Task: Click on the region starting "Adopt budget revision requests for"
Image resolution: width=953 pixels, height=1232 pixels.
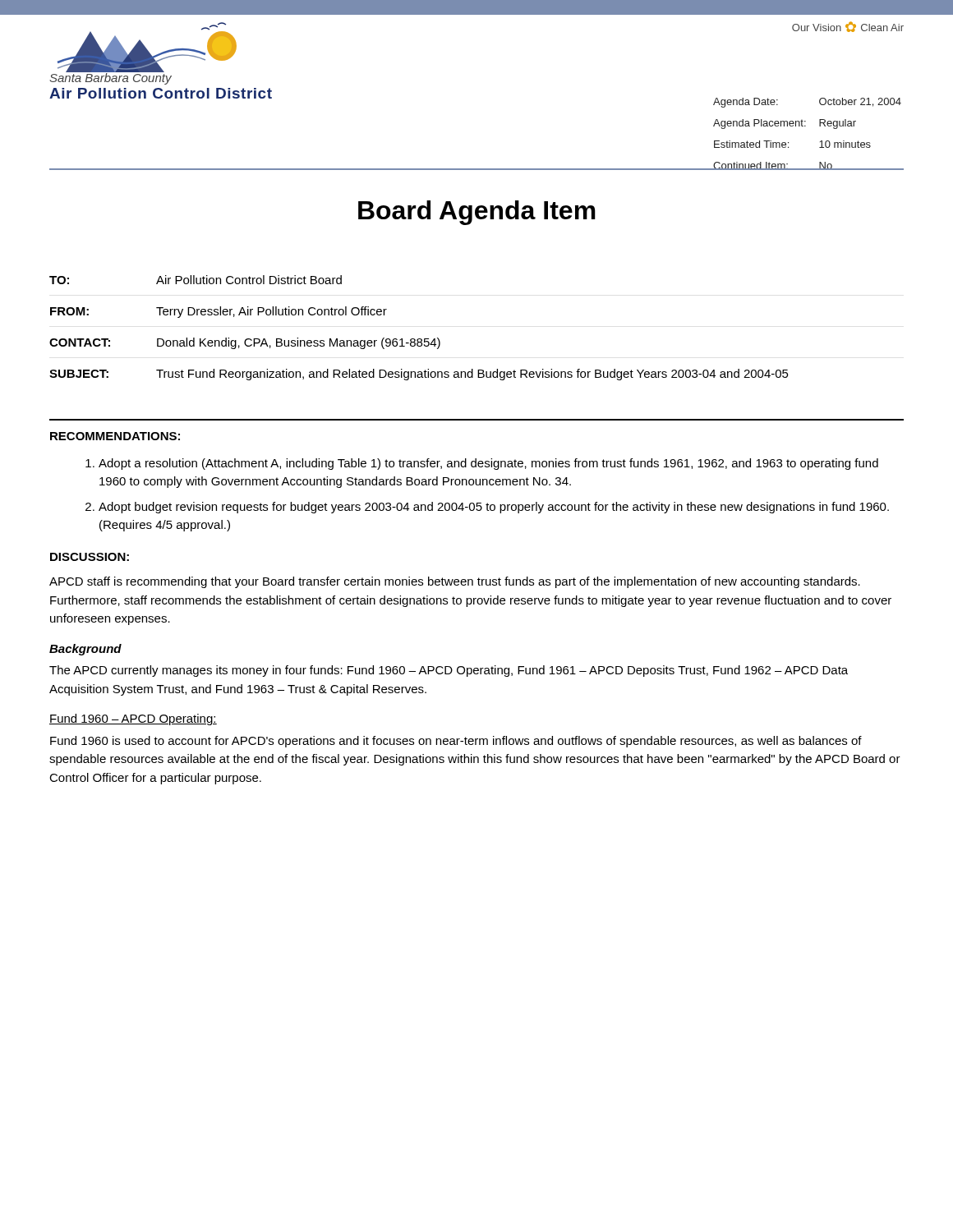Action: tap(493, 516)
